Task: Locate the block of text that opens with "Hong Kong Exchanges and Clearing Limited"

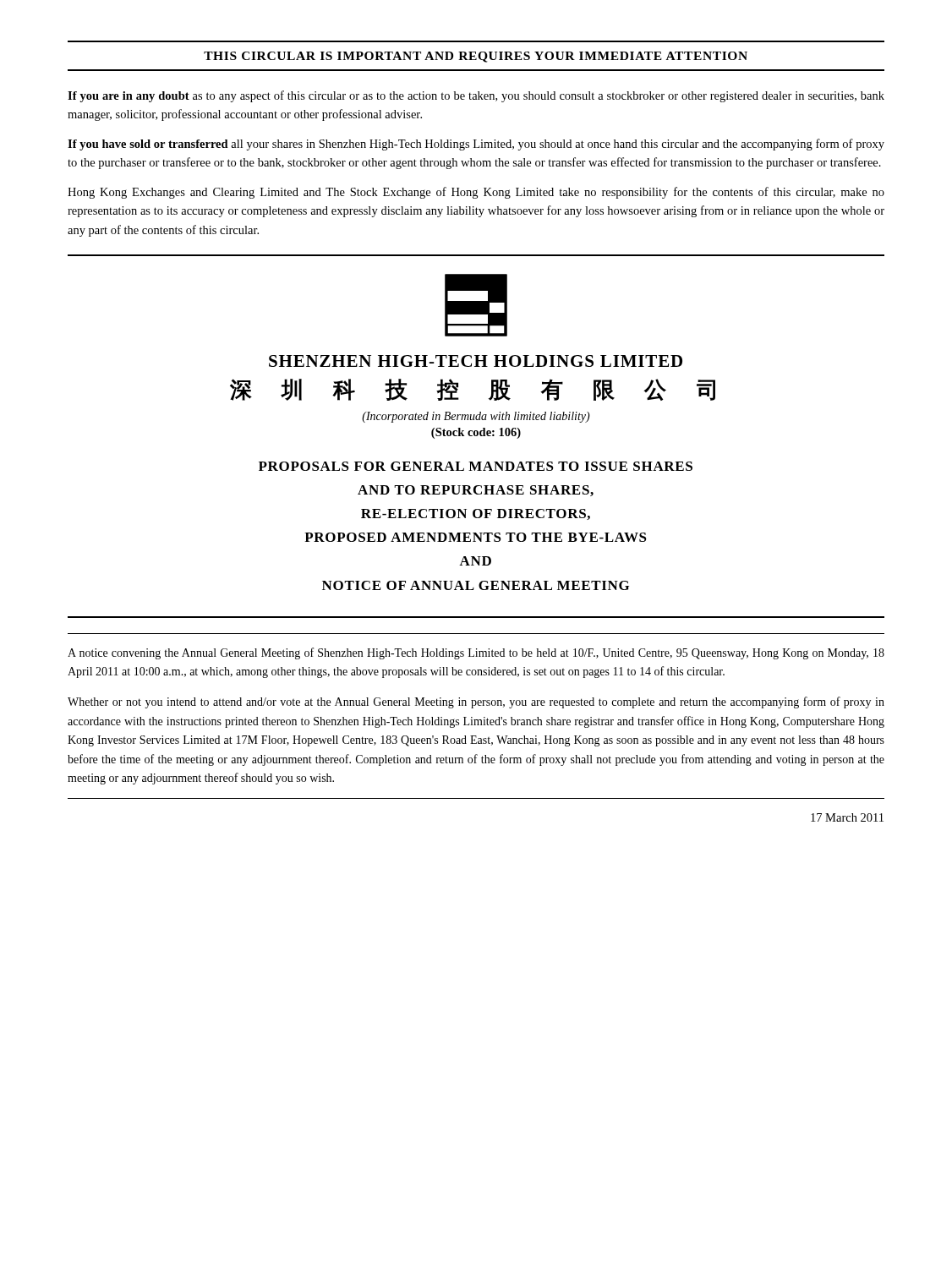Action: click(476, 211)
